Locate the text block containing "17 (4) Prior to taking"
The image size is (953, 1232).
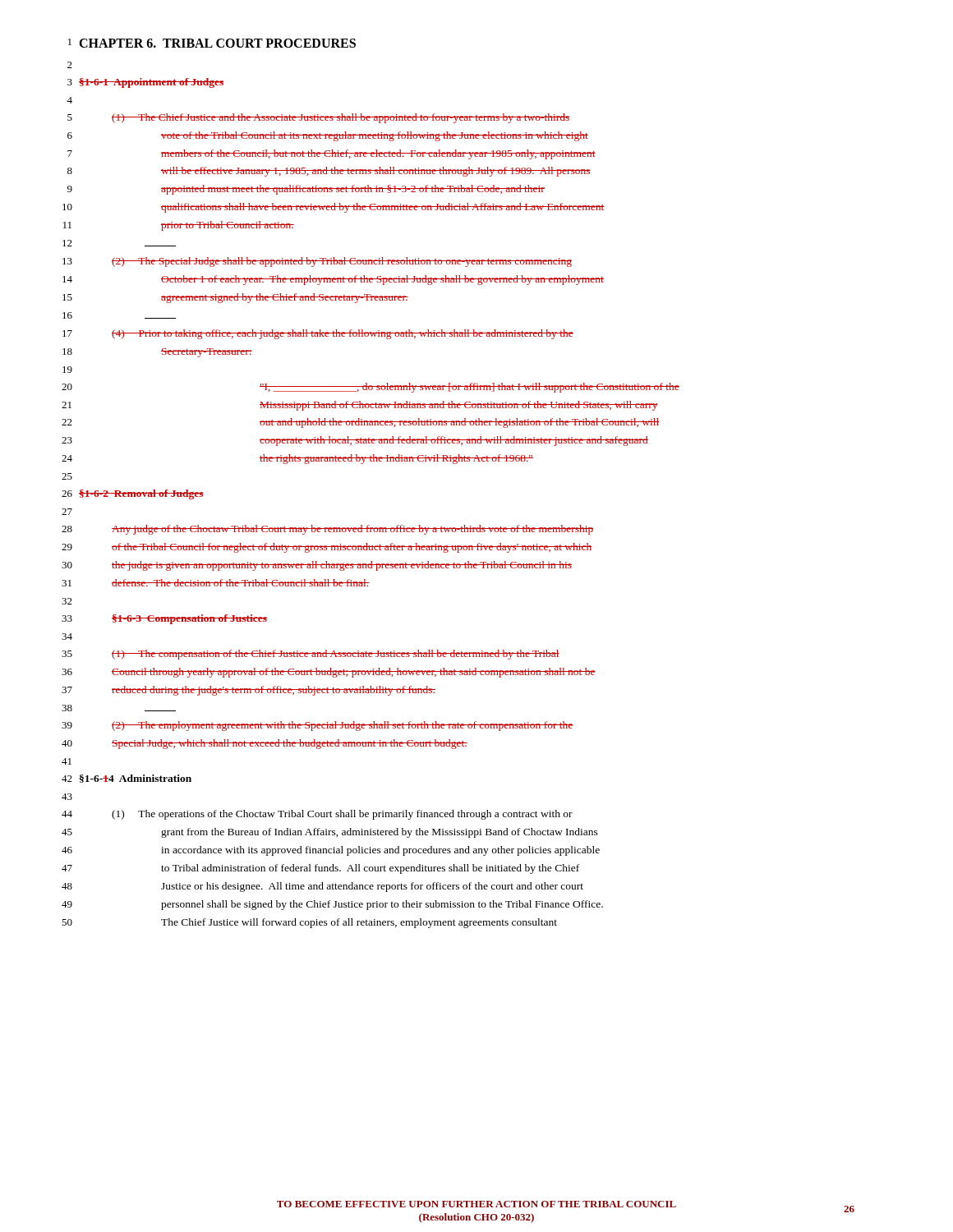(x=476, y=342)
